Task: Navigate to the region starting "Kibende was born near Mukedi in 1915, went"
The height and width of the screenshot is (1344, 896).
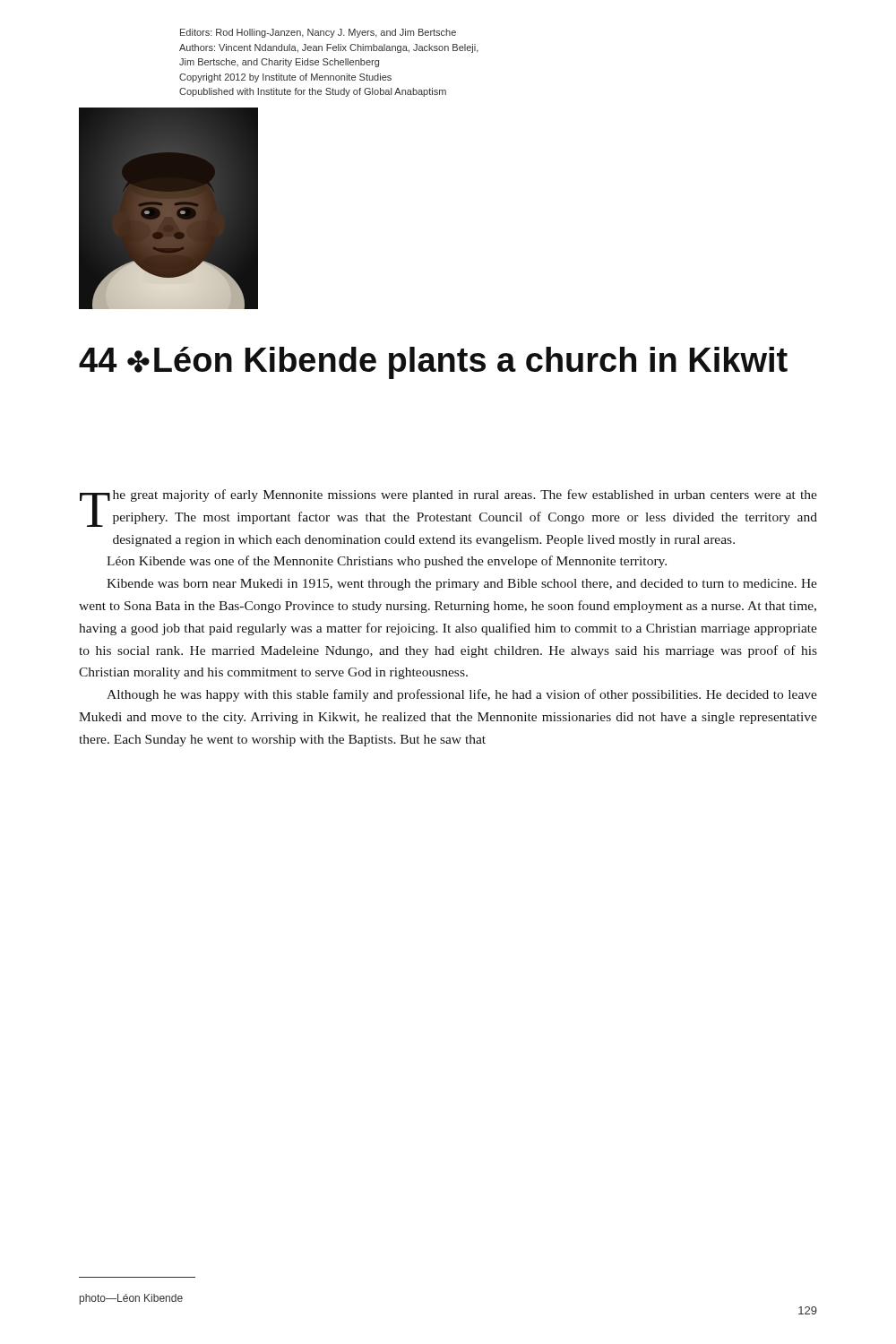Action: 448,627
